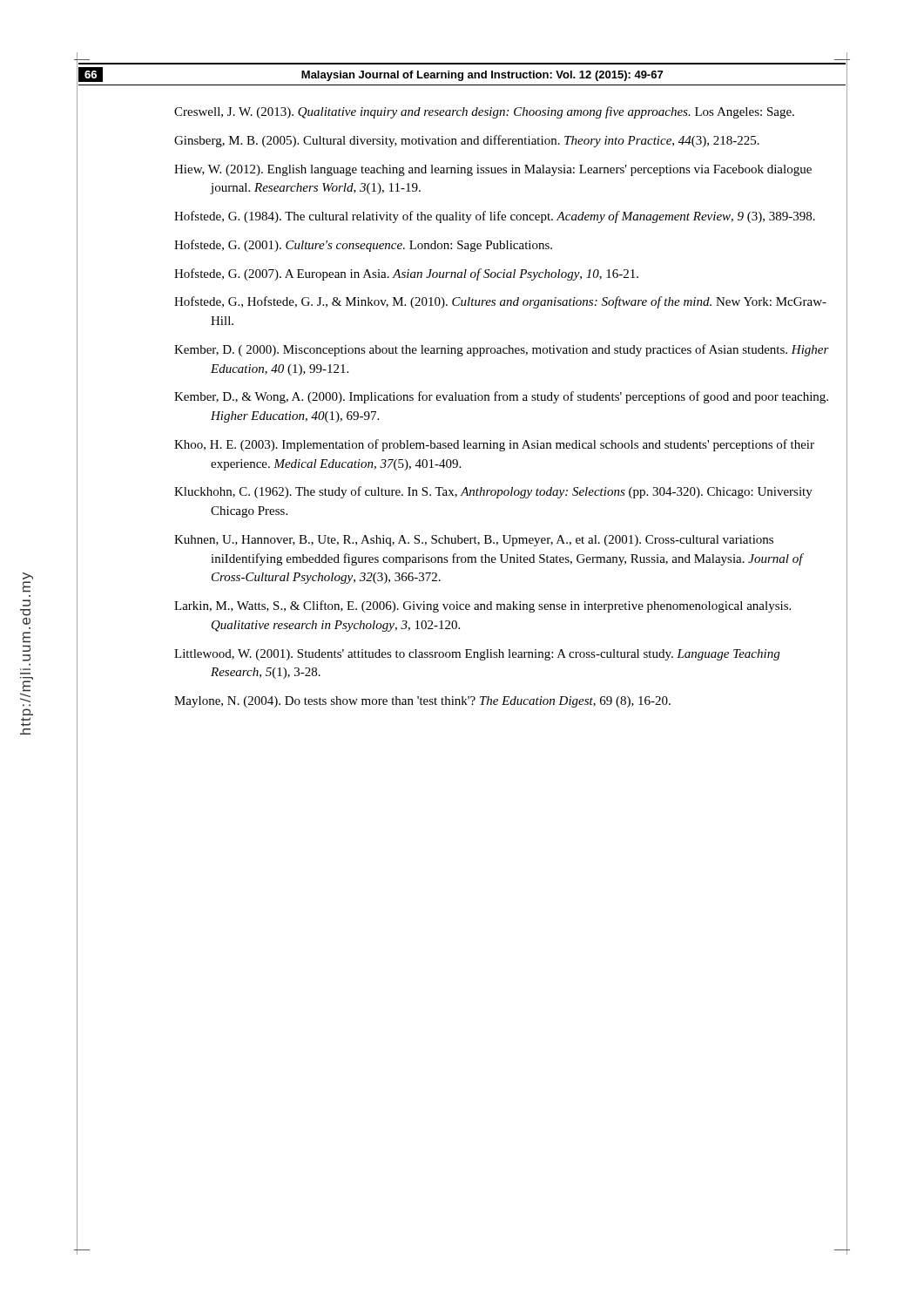Image resolution: width=924 pixels, height=1307 pixels.
Task: Find the block on this page that starts "Littlewood, W. (2001). Students'"
Action: pos(477,663)
